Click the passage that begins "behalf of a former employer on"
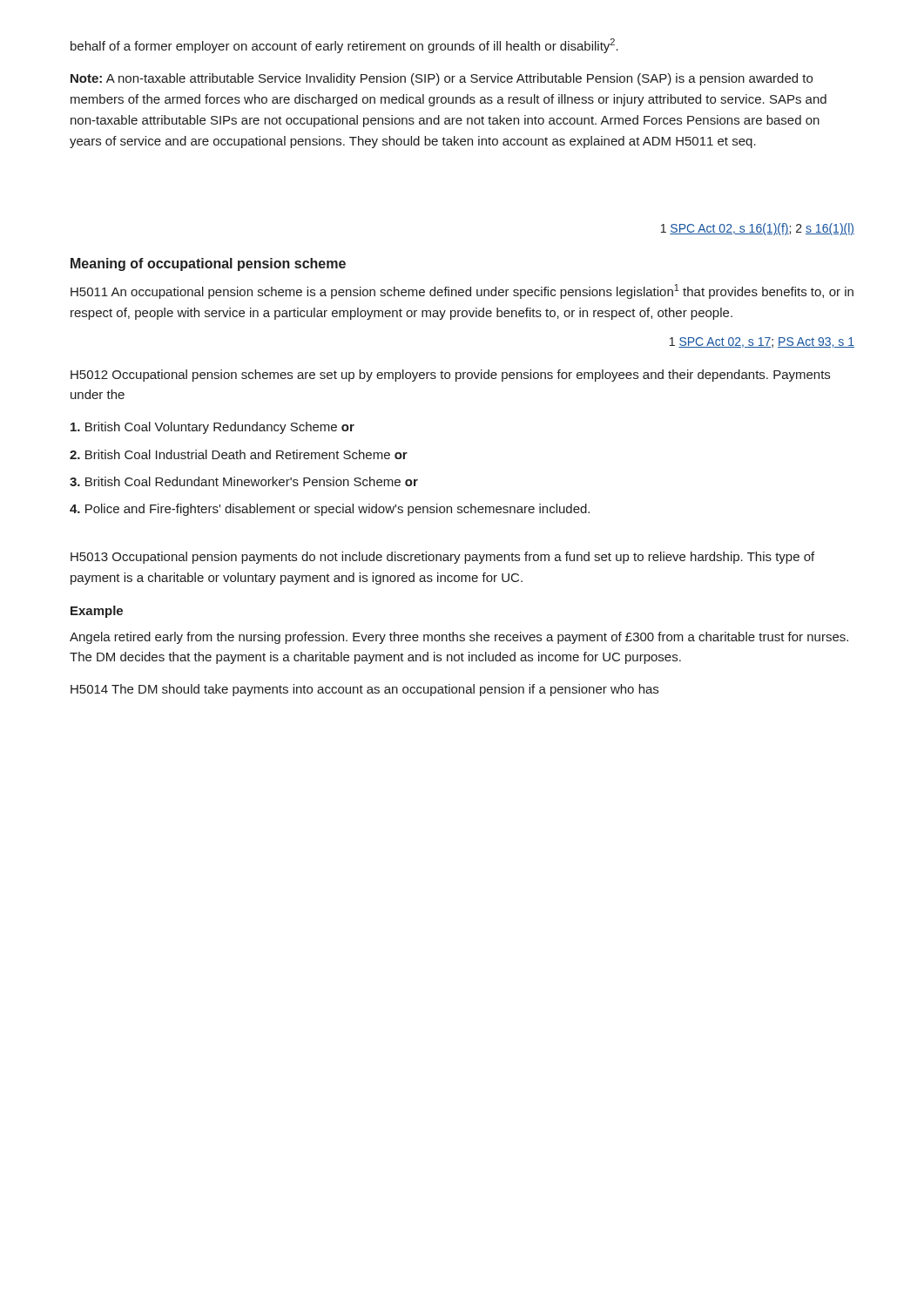Image resolution: width=924 pixels, height=1307 pixels. click(x=344, y=45)
